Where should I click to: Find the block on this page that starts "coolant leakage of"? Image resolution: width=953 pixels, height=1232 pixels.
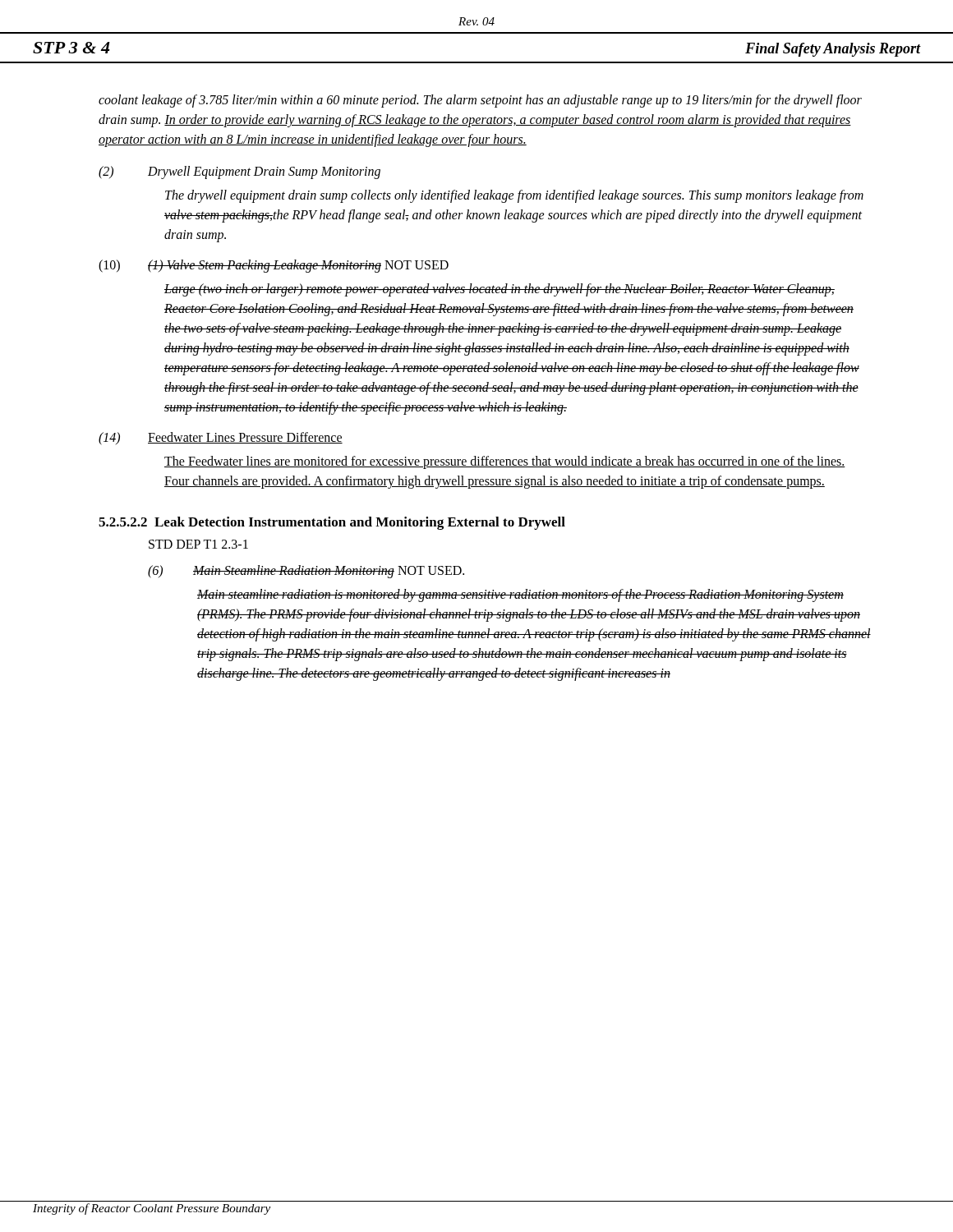coord(480,120)
